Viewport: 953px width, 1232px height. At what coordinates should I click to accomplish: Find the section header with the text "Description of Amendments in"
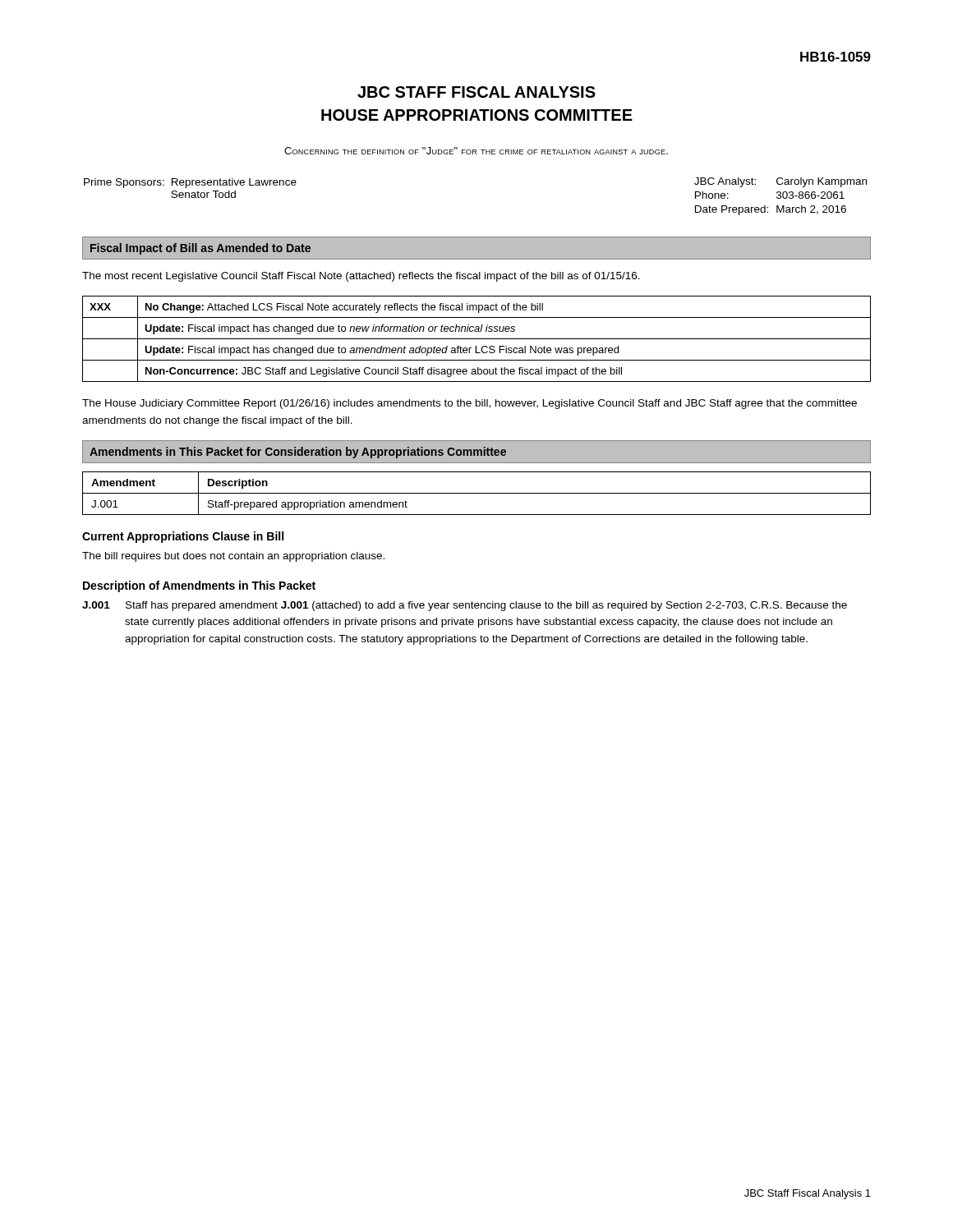pyautogui.click(x=199, y=586)
